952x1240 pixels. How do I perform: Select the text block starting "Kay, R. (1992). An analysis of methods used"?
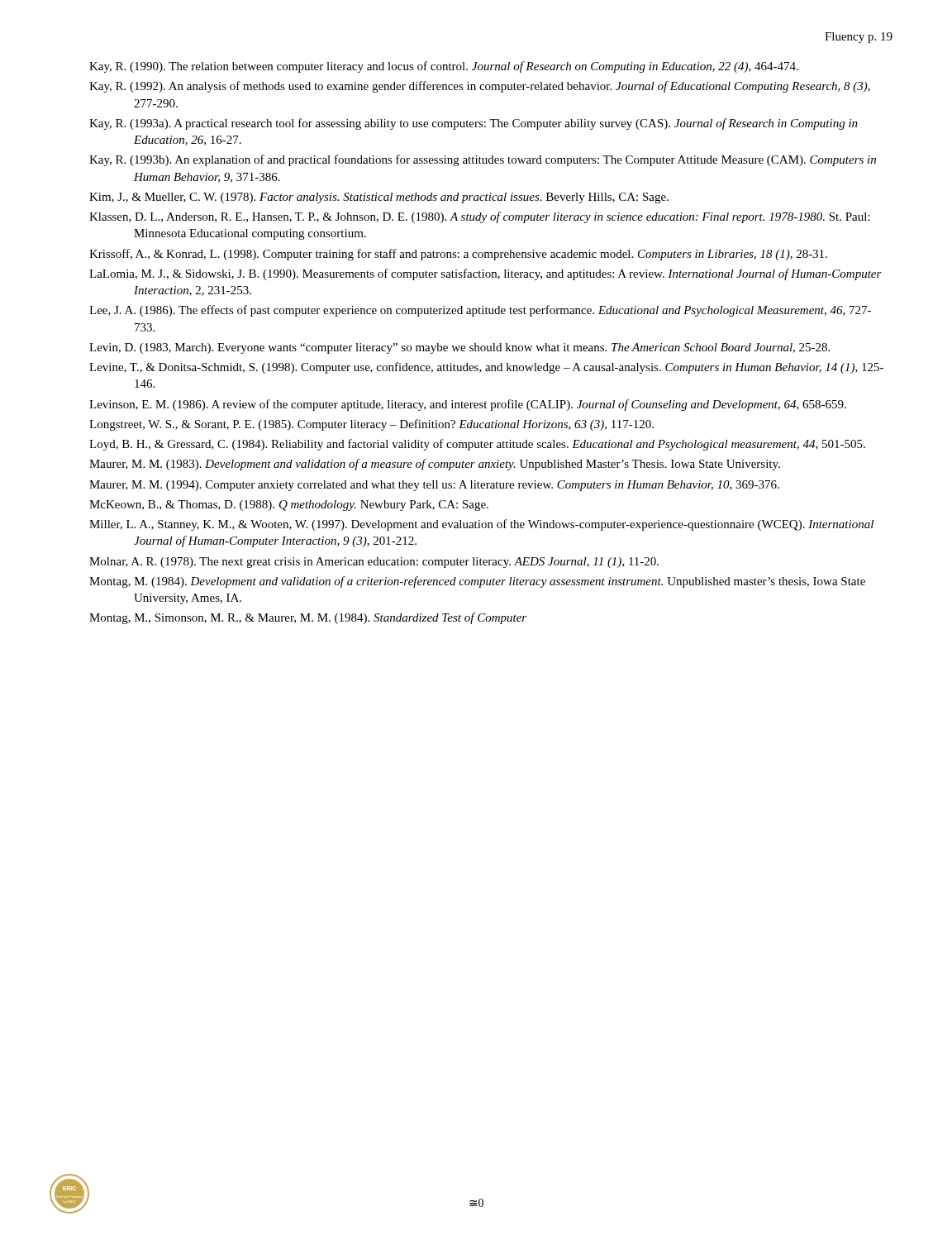480,95
